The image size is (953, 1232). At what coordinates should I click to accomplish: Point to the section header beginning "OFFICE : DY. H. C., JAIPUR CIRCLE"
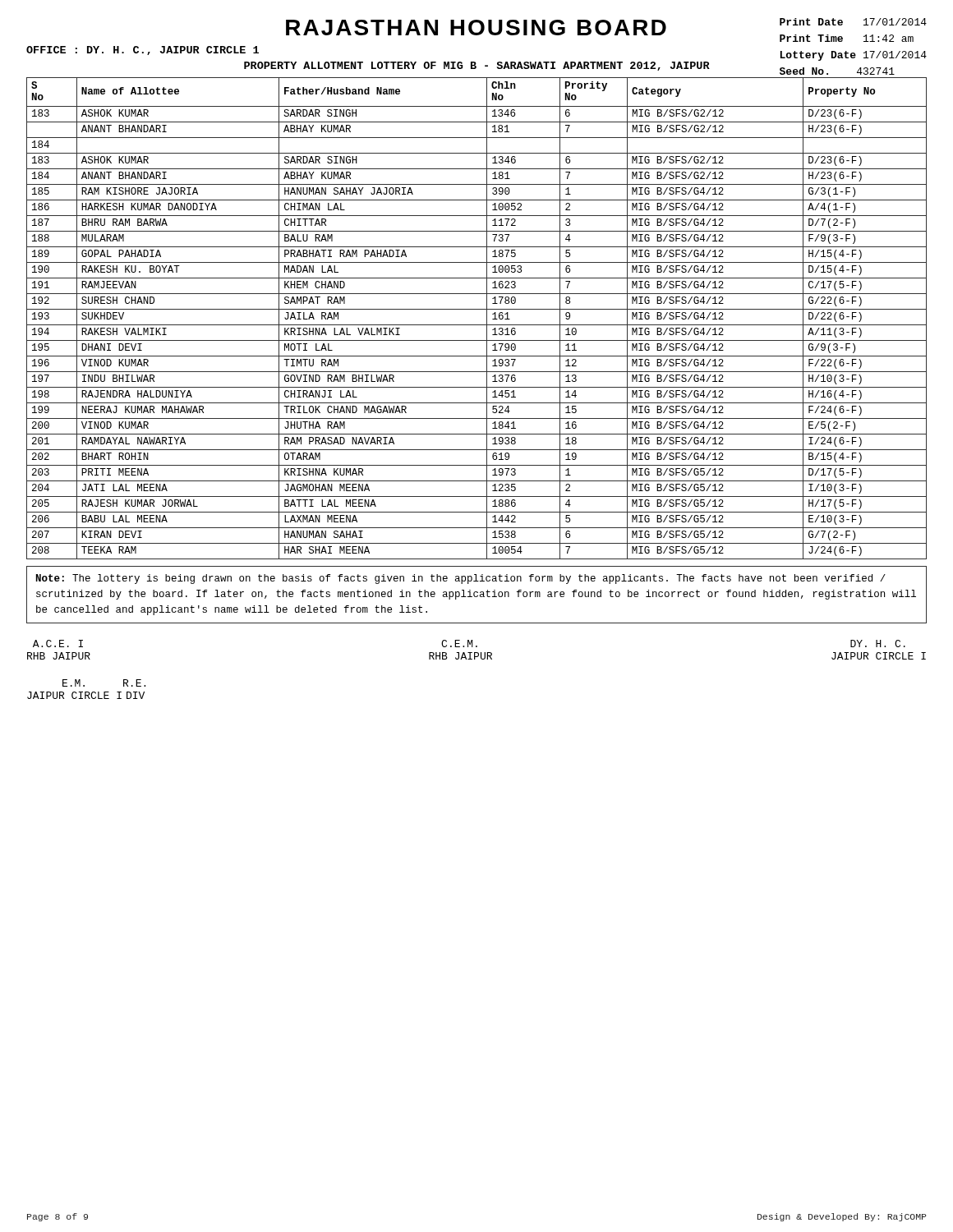tap(143, 51)
